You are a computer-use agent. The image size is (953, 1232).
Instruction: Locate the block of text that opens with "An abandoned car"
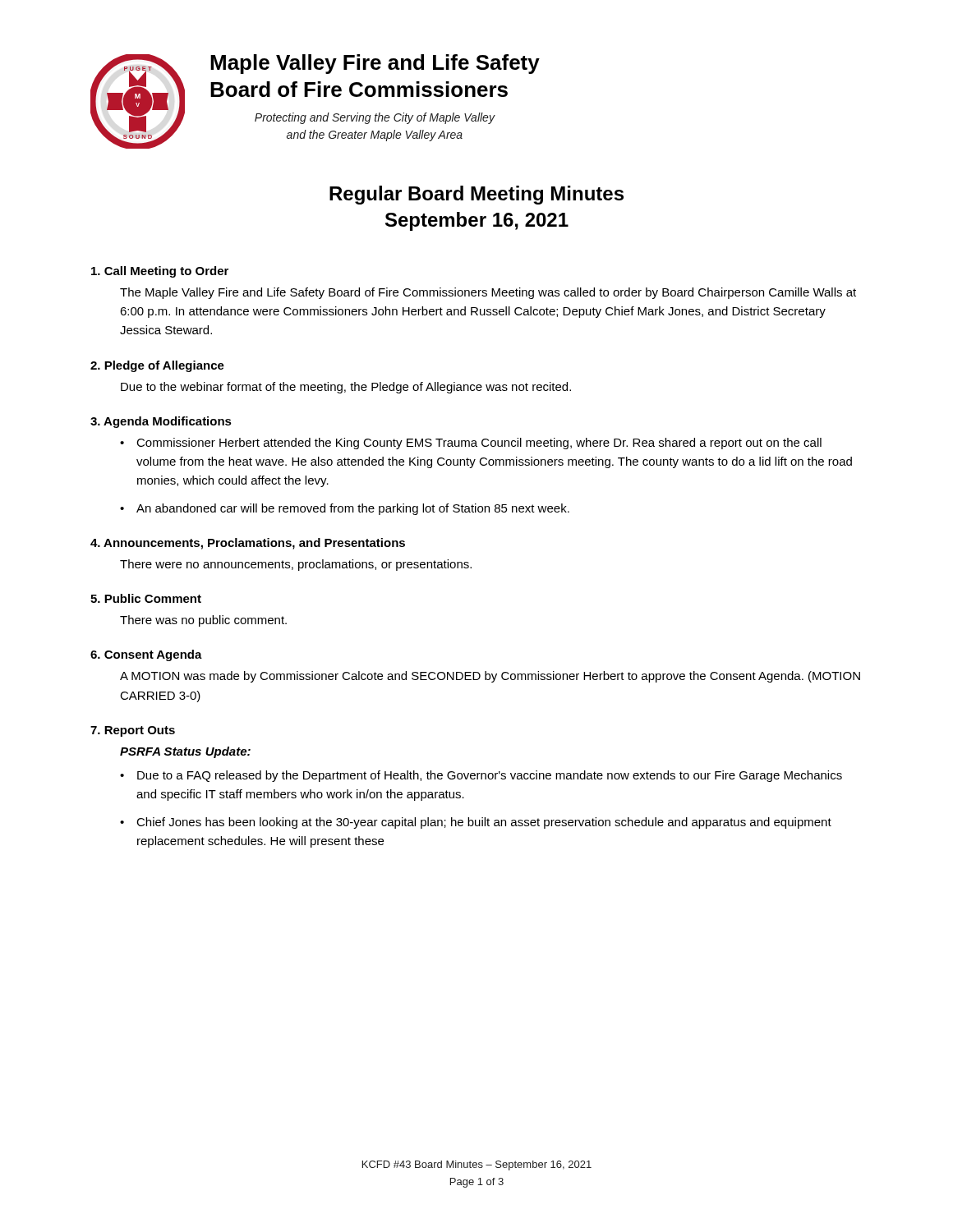(x=353, y=508)
